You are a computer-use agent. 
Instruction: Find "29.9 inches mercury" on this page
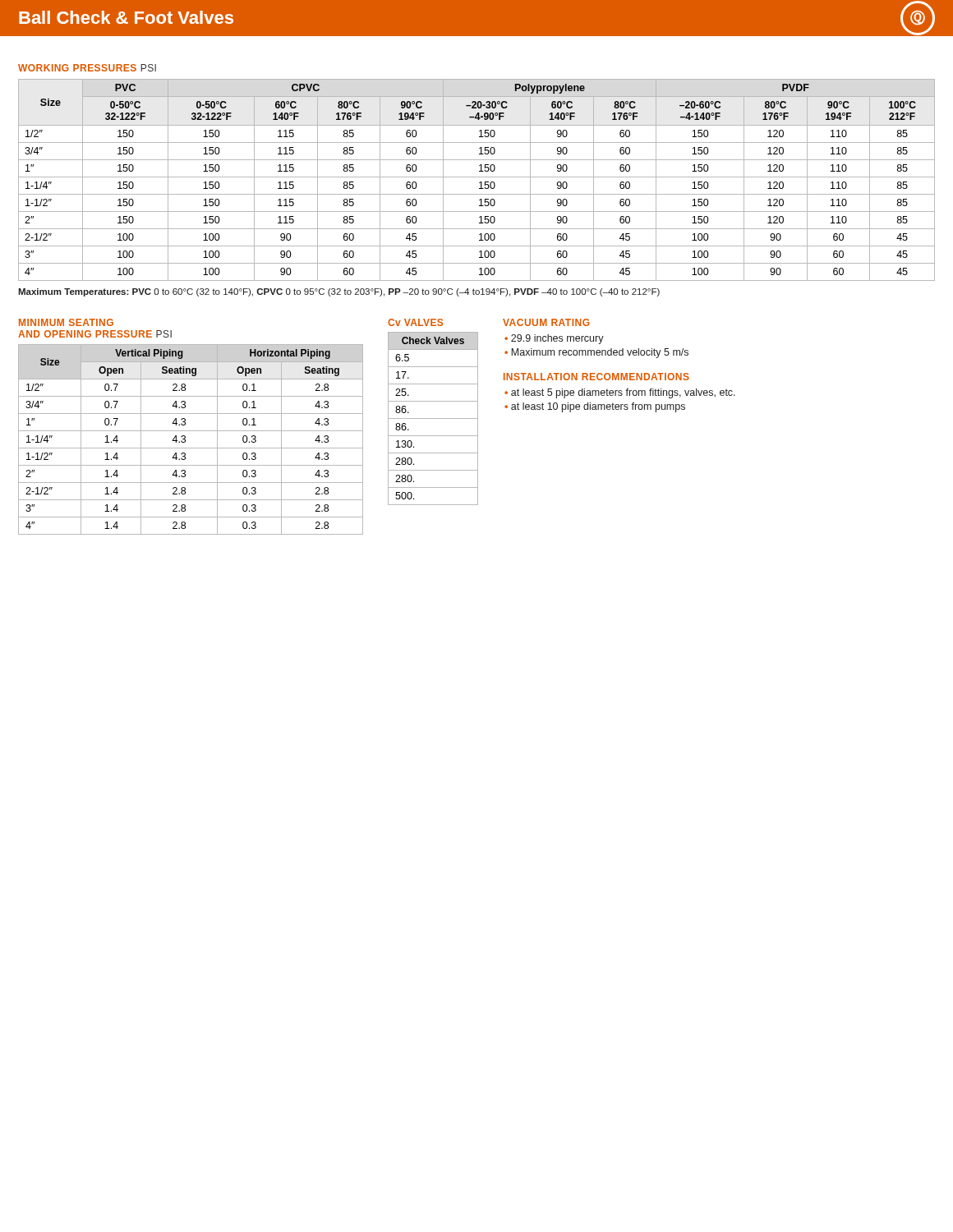[557, 339]
